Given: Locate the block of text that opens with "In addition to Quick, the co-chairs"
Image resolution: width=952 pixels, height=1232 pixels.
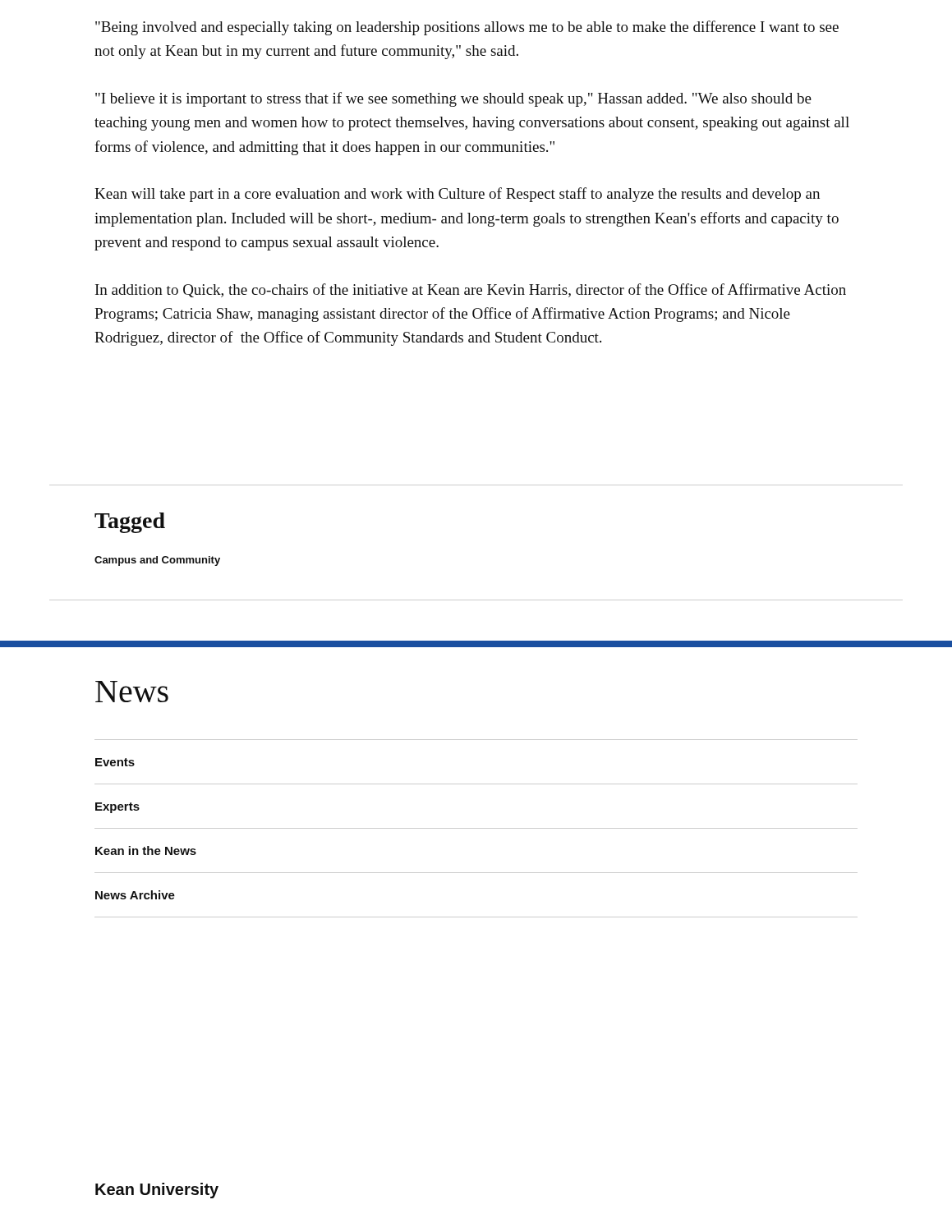Looking at the screenshot, I should (x=470, y=313).
